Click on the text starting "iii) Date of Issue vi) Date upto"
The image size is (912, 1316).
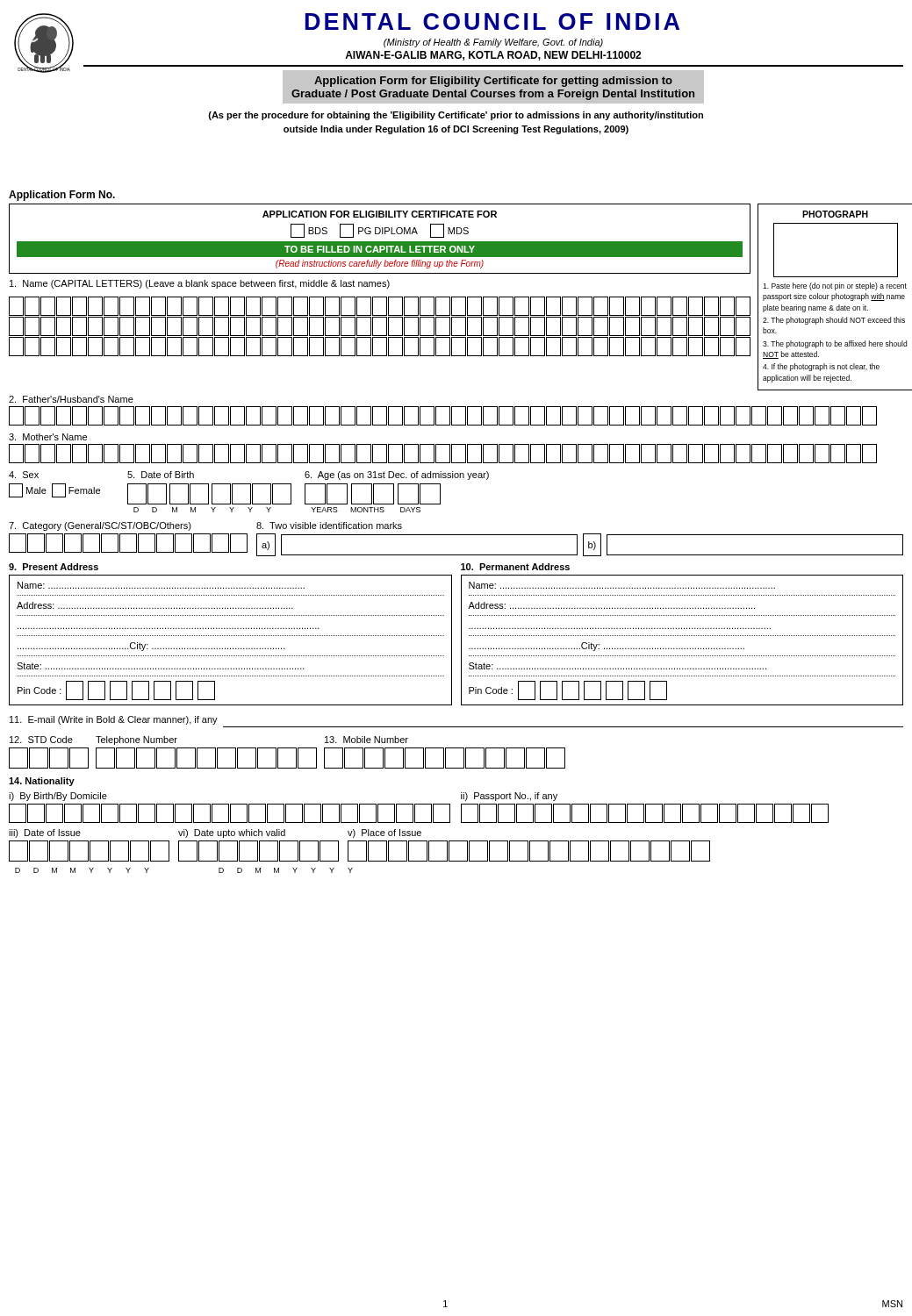coord(456,844)
